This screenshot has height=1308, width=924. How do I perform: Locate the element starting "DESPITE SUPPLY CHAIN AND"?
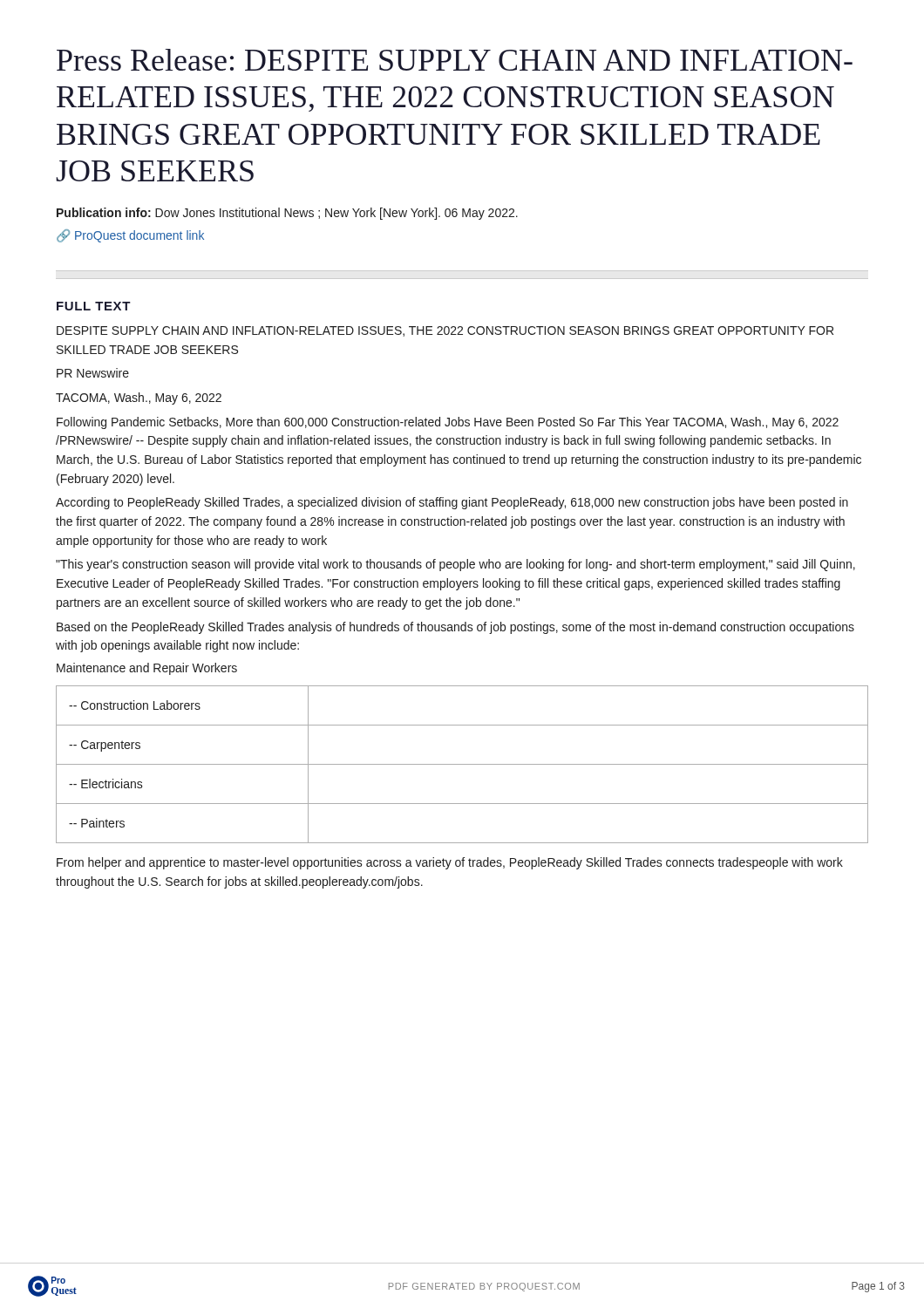point(445,340)
